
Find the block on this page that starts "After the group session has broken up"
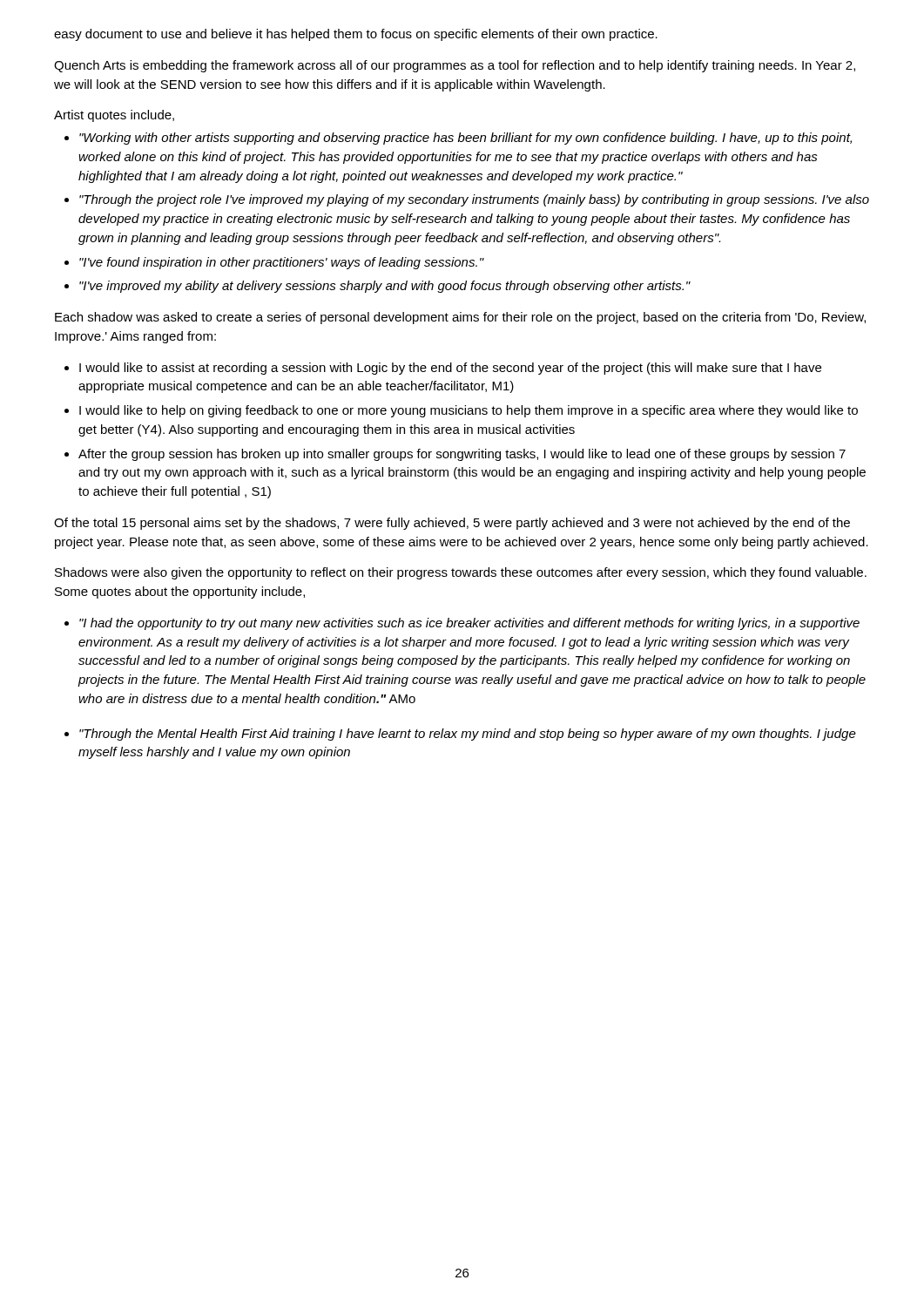pos(472,472)
